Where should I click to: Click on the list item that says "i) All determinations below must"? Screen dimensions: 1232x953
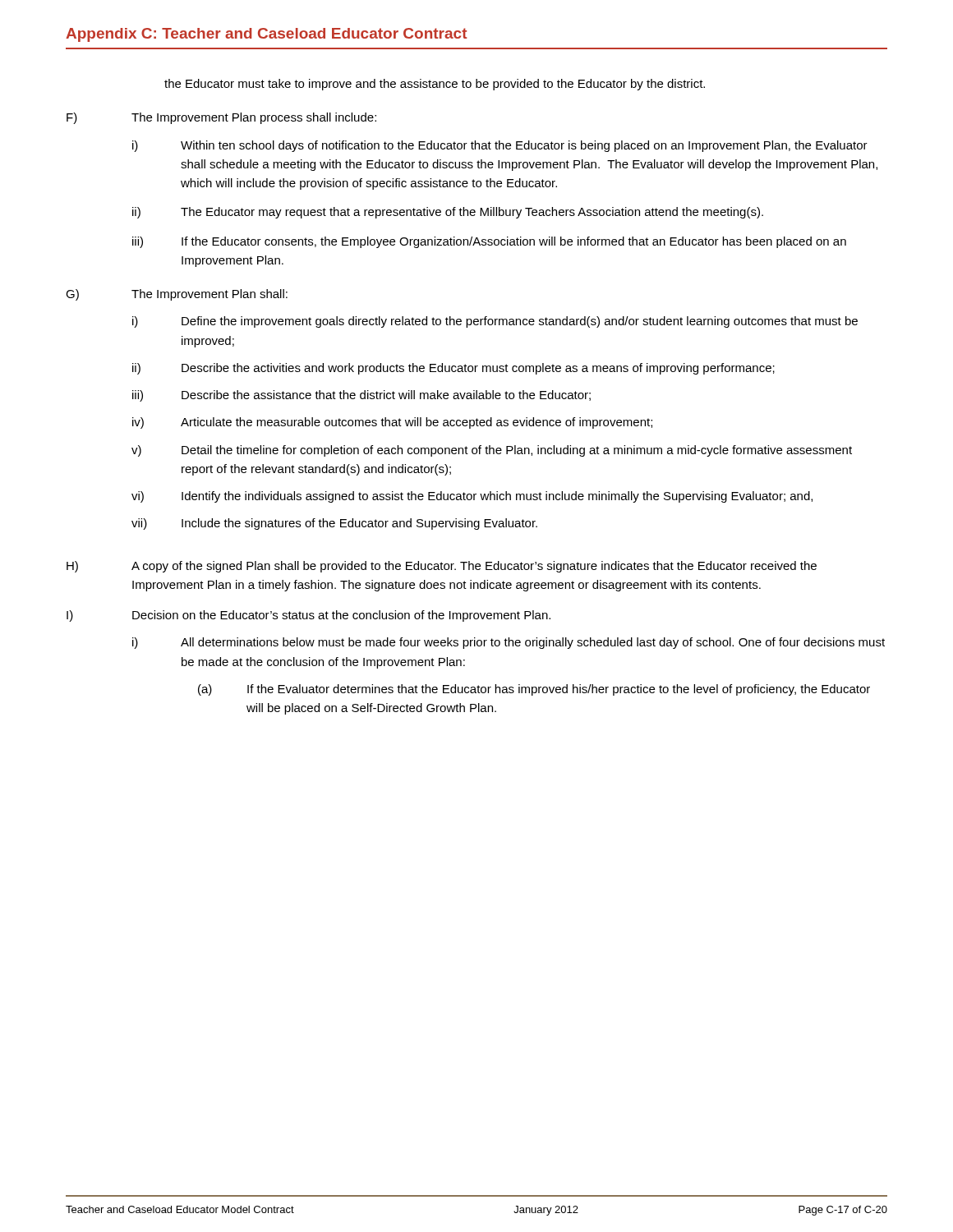[x=509, y=652]
